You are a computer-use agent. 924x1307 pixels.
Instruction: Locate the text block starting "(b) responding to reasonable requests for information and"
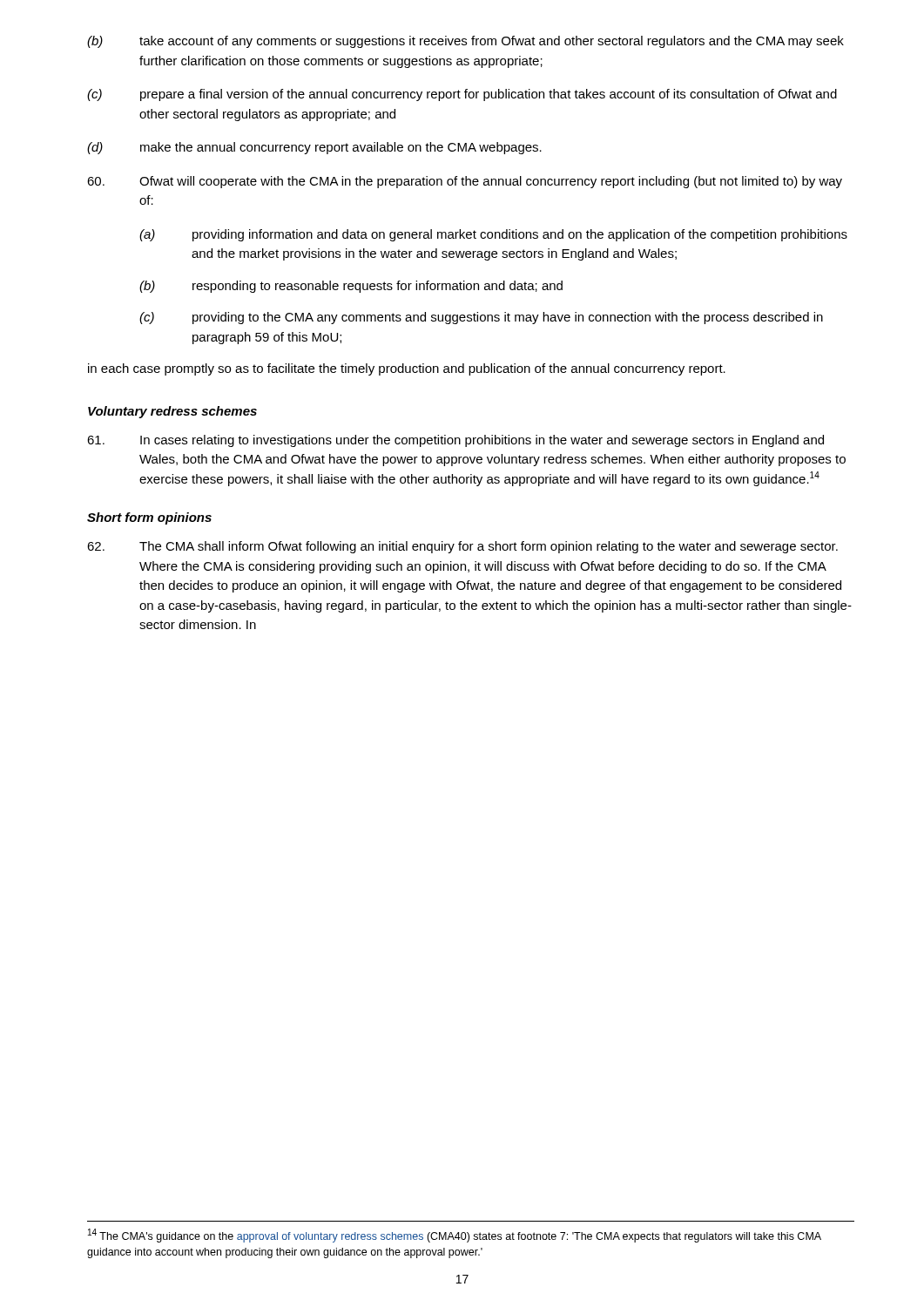click(497, 286)
